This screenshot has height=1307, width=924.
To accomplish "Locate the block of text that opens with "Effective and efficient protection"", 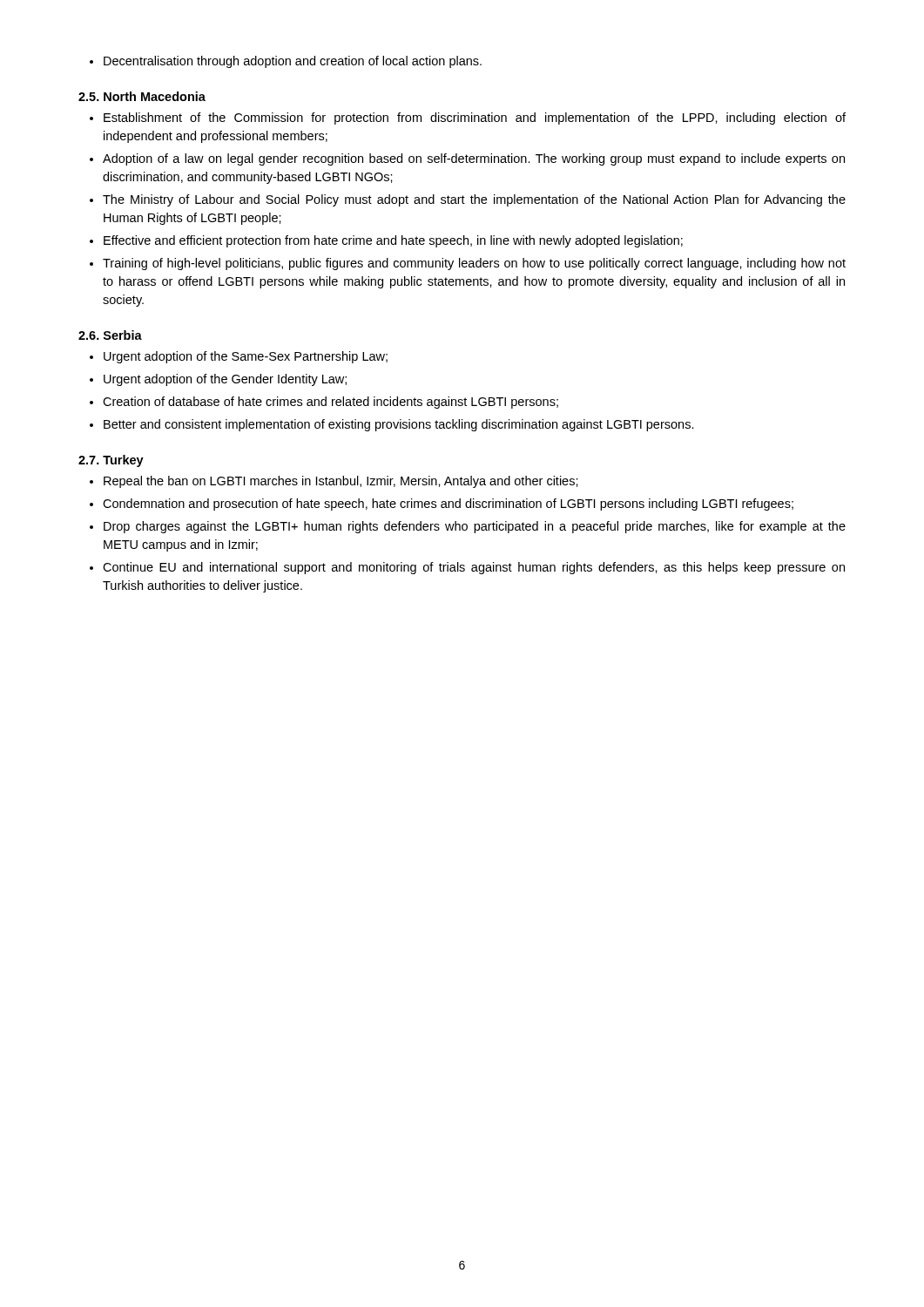I will click(x=462, y=241).
